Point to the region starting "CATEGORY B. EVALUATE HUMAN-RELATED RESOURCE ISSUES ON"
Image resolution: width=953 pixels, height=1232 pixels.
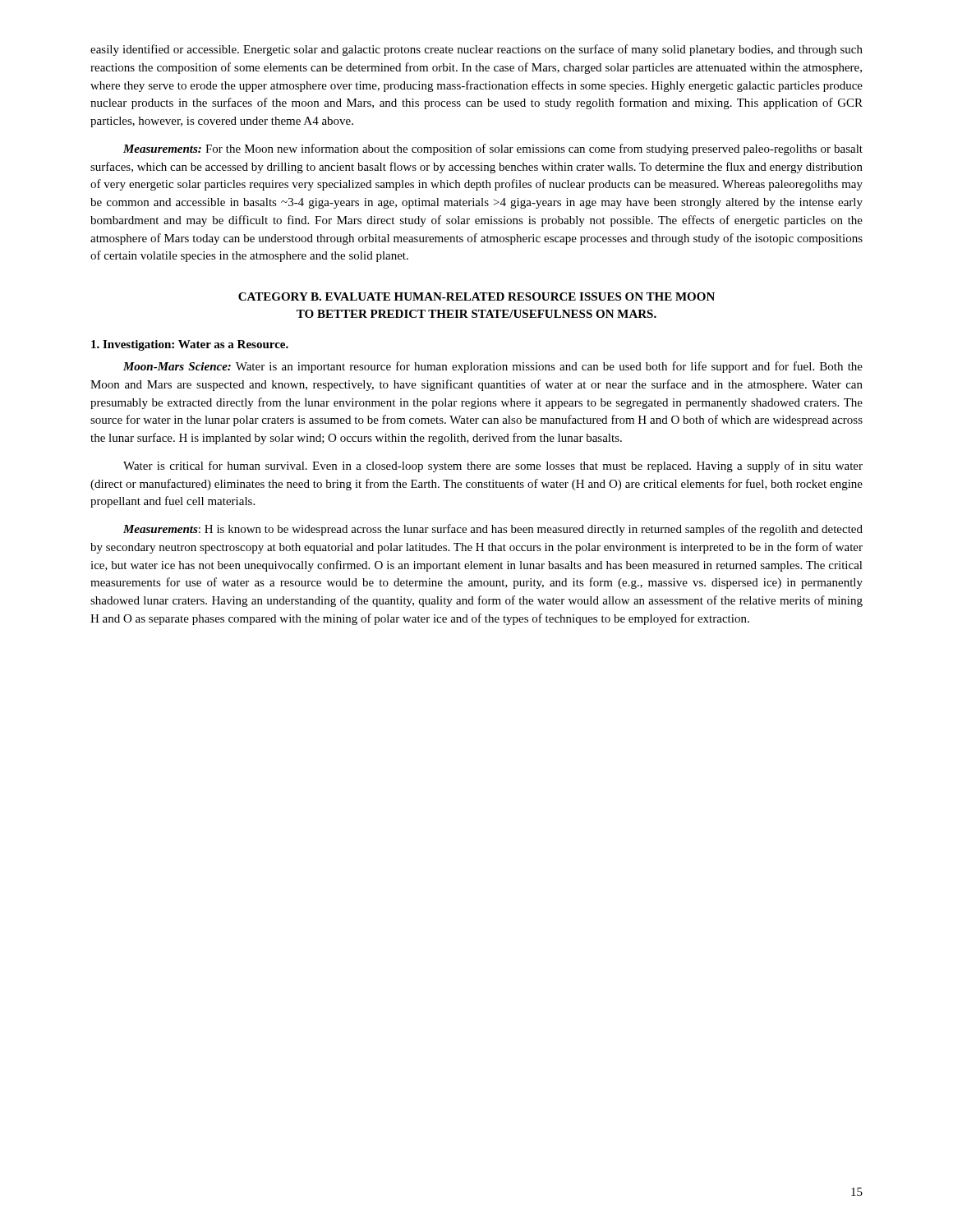tap(476, 305)
